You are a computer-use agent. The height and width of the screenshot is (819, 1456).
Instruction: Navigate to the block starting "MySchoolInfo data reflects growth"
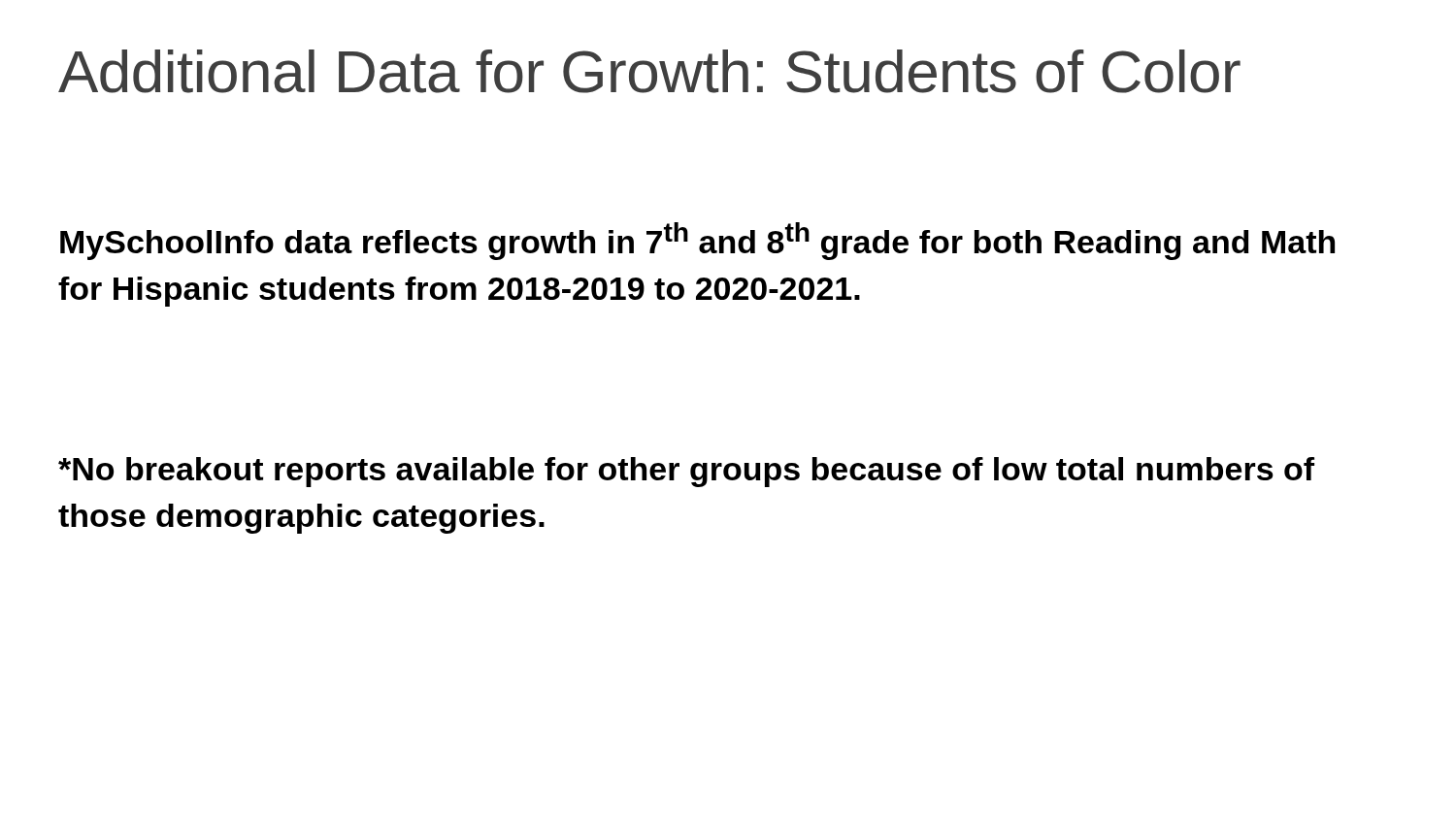click(x=698, y=261)
